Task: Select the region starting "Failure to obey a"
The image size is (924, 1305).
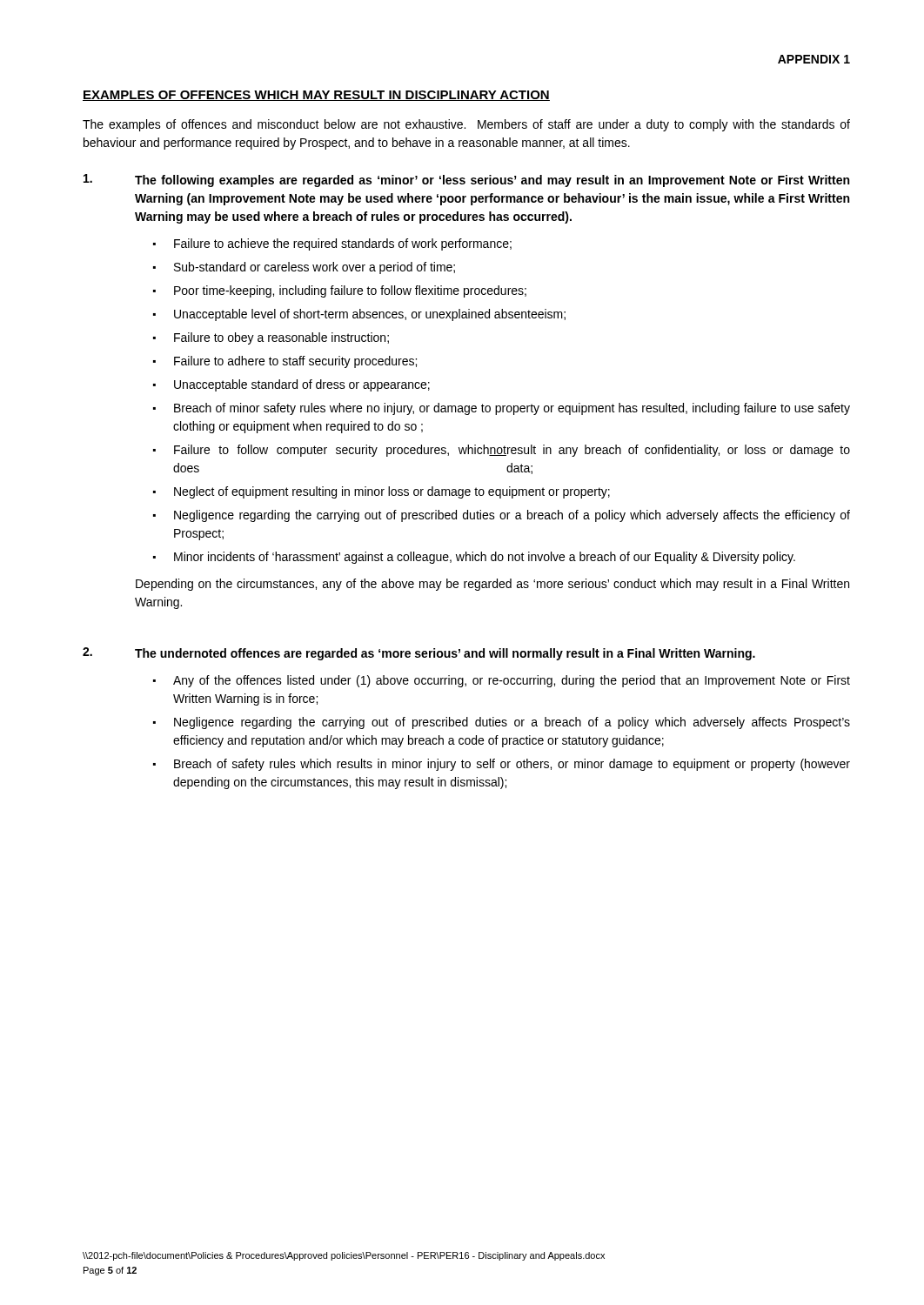Action: [x=281, y=338]
